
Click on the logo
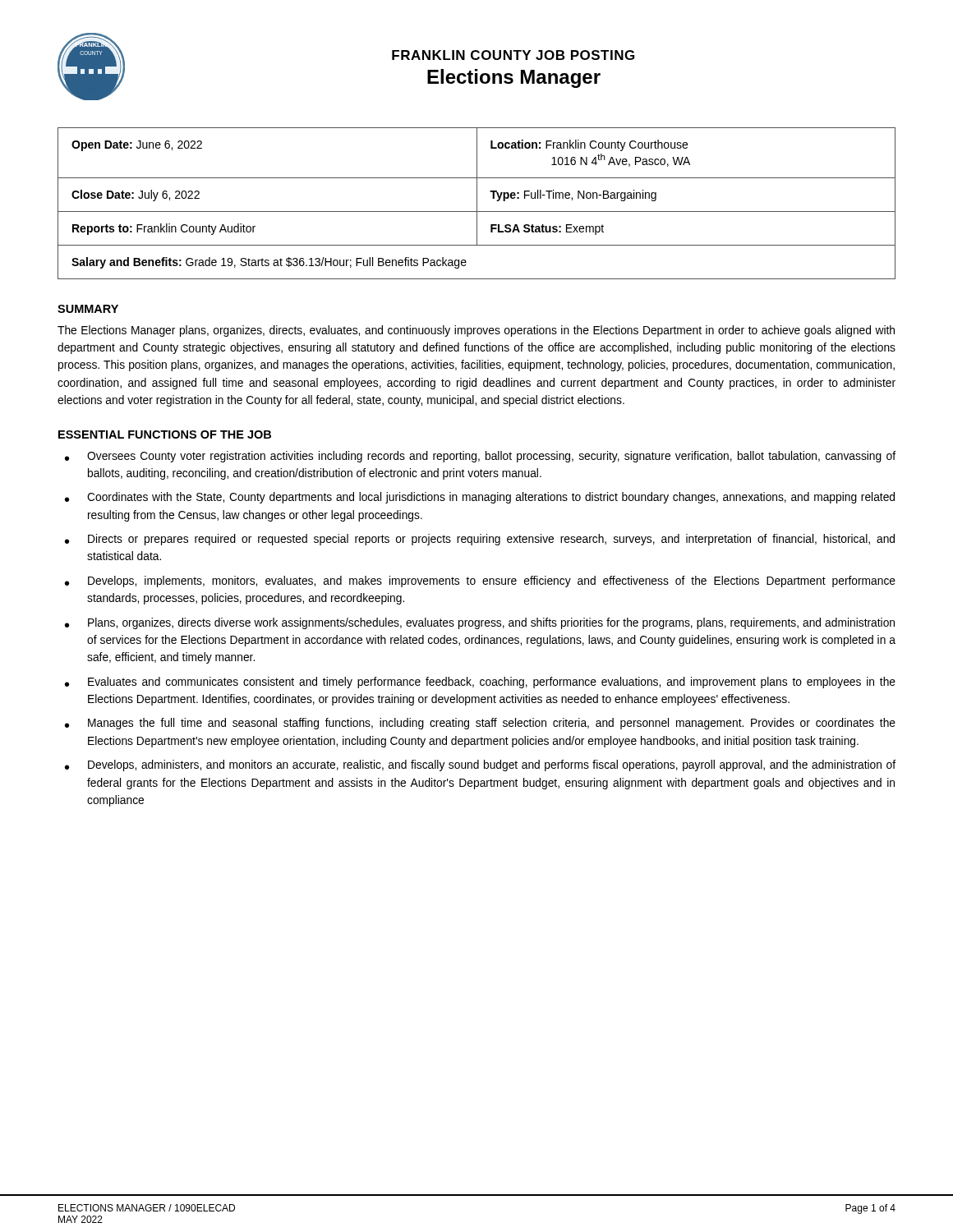point(94,68)
